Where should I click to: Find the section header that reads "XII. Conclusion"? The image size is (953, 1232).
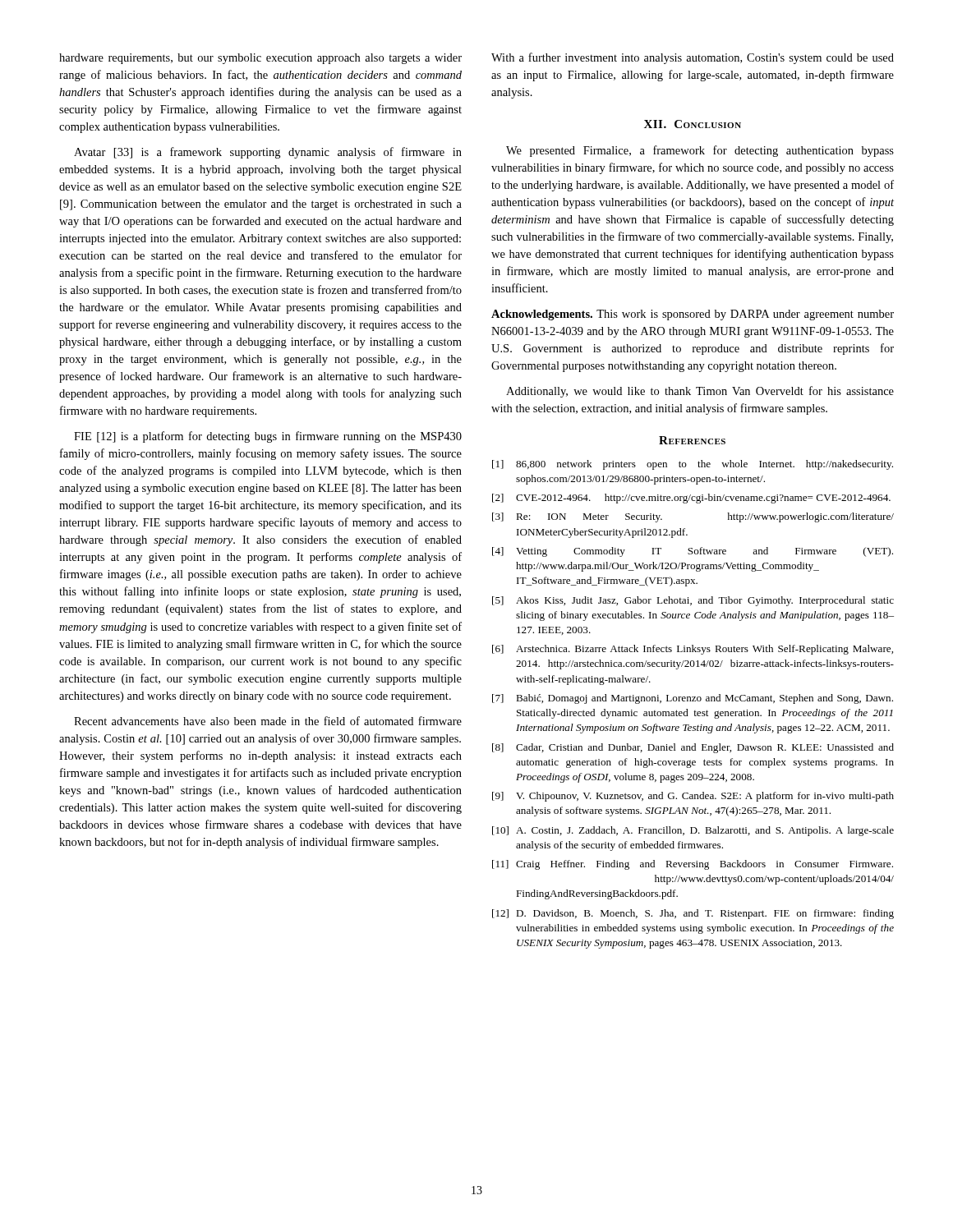693,125
